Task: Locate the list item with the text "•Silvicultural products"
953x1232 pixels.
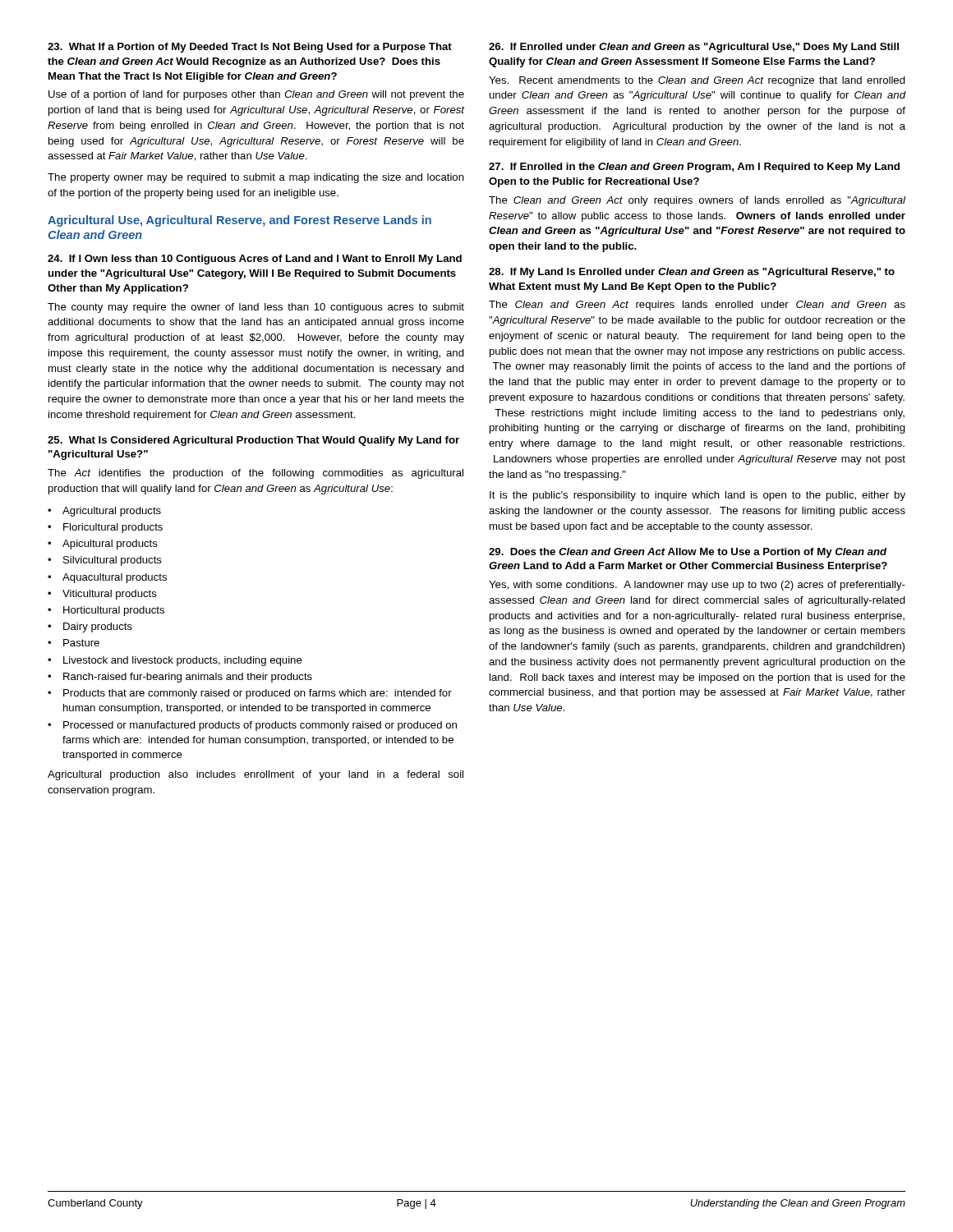Action: pos(105,560)
